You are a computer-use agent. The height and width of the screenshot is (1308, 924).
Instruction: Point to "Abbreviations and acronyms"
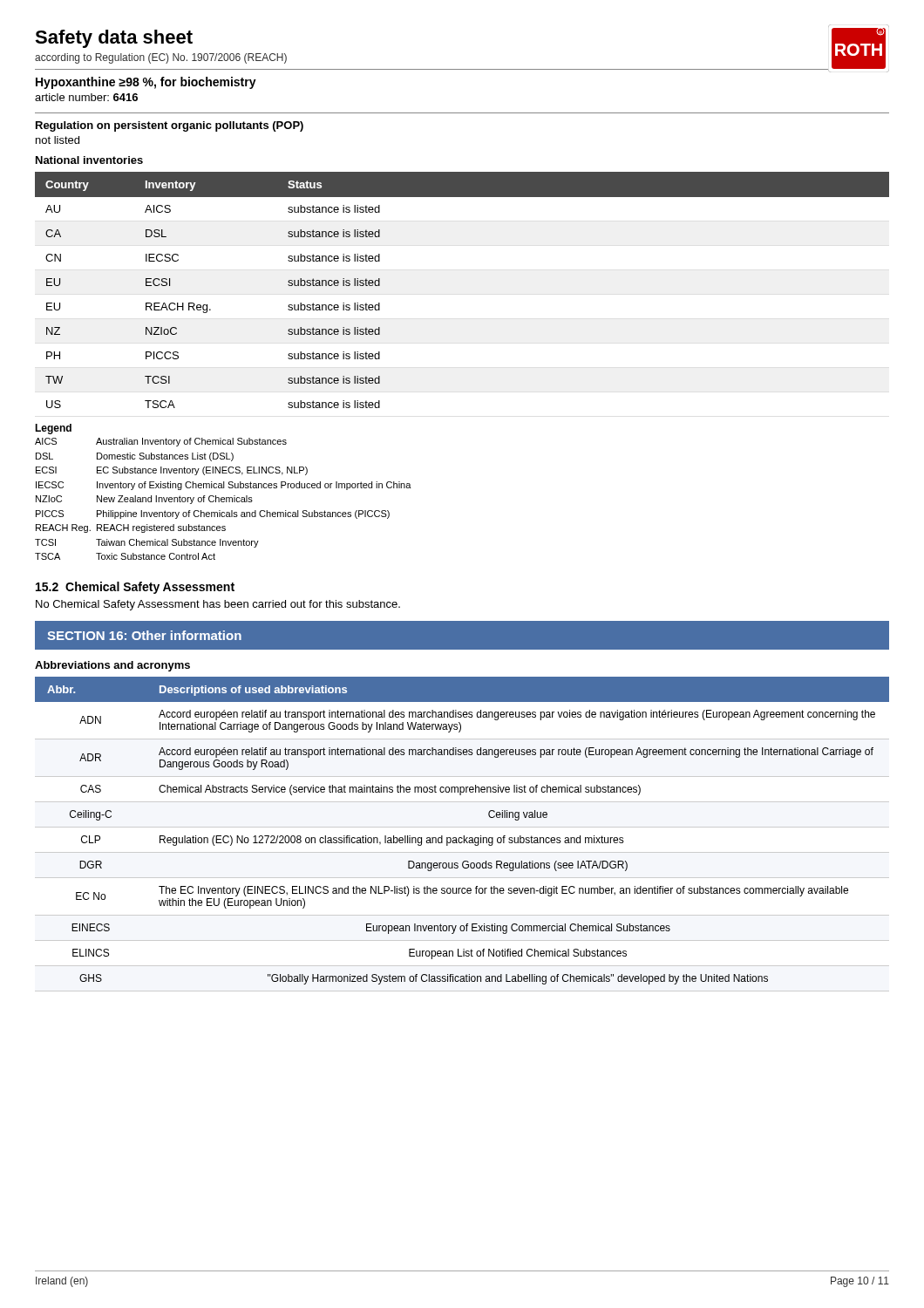113,664
